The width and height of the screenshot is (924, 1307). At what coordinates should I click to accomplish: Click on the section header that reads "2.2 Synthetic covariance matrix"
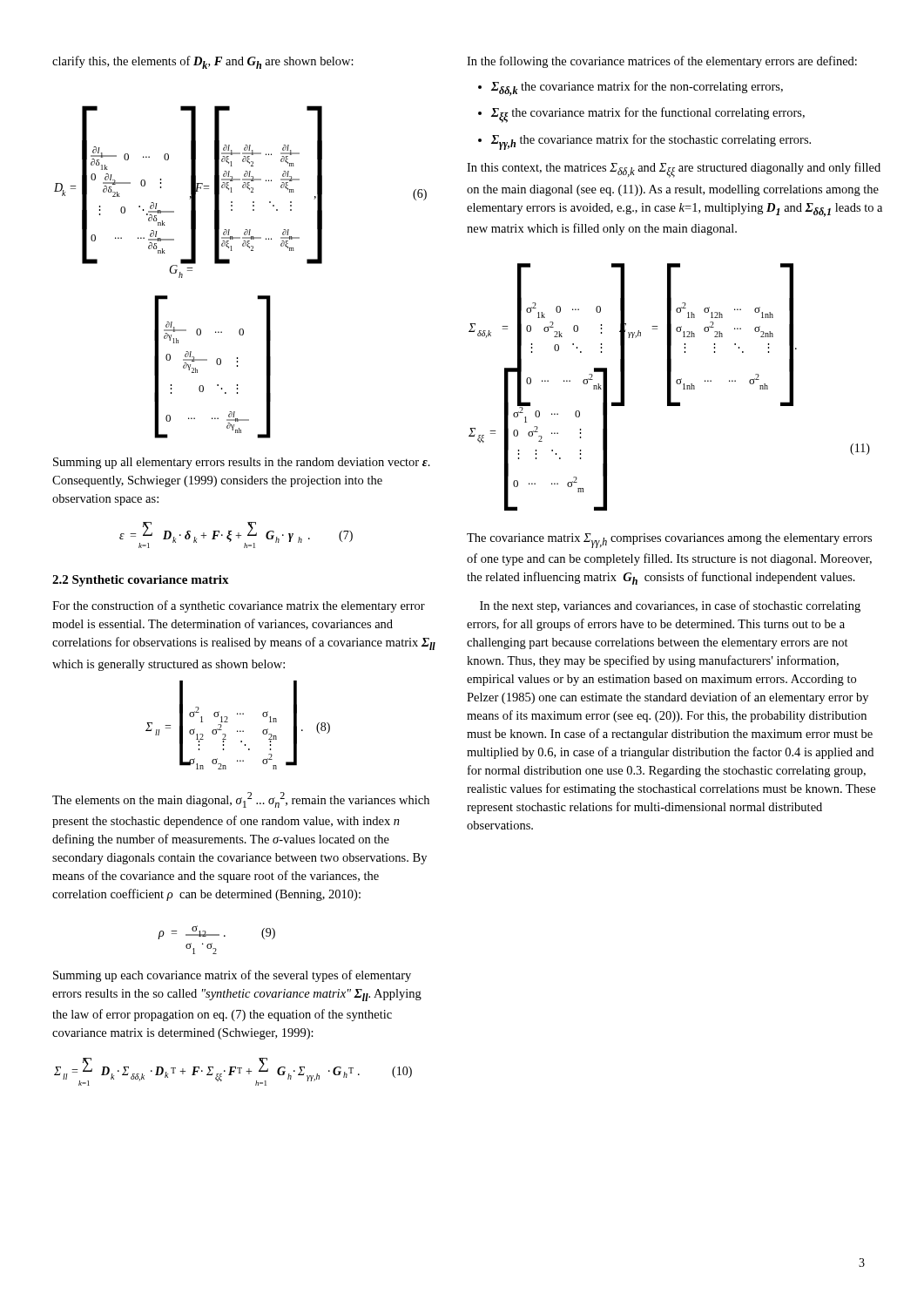pyautogui.click(x=140, y=580)
